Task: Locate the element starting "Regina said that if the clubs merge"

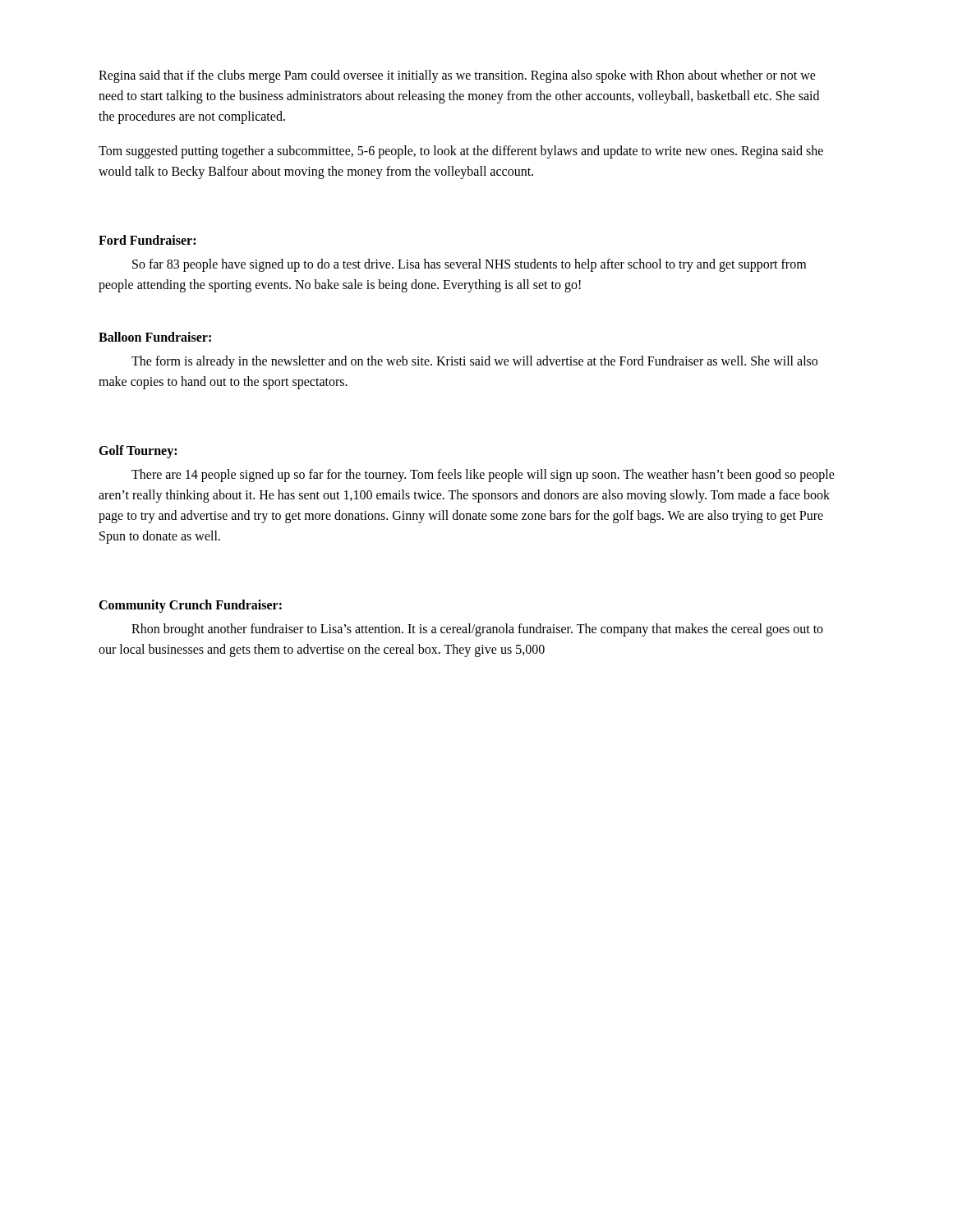Action: click(459, 95)
